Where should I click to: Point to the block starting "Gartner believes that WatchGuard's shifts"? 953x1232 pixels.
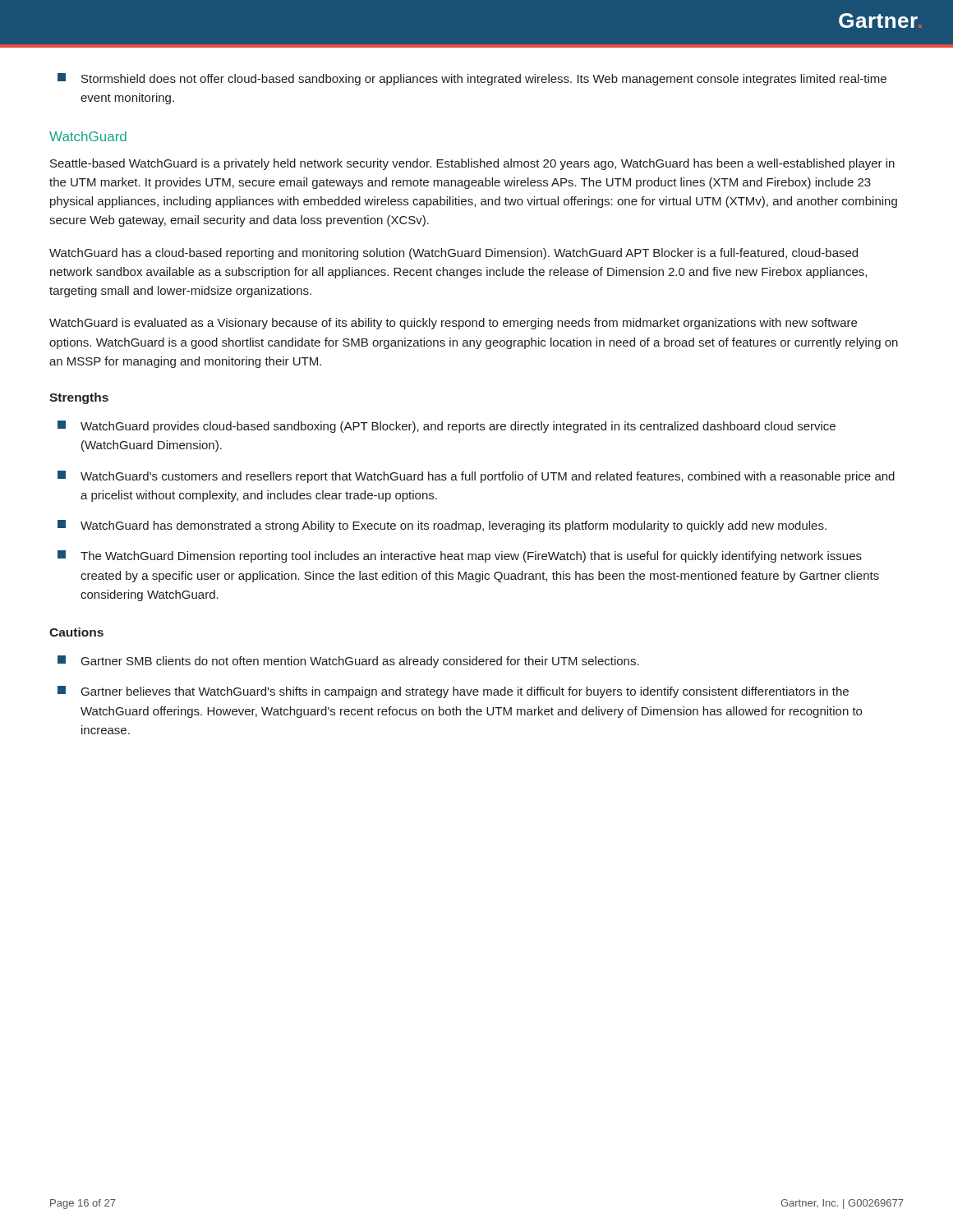(481, 711)
